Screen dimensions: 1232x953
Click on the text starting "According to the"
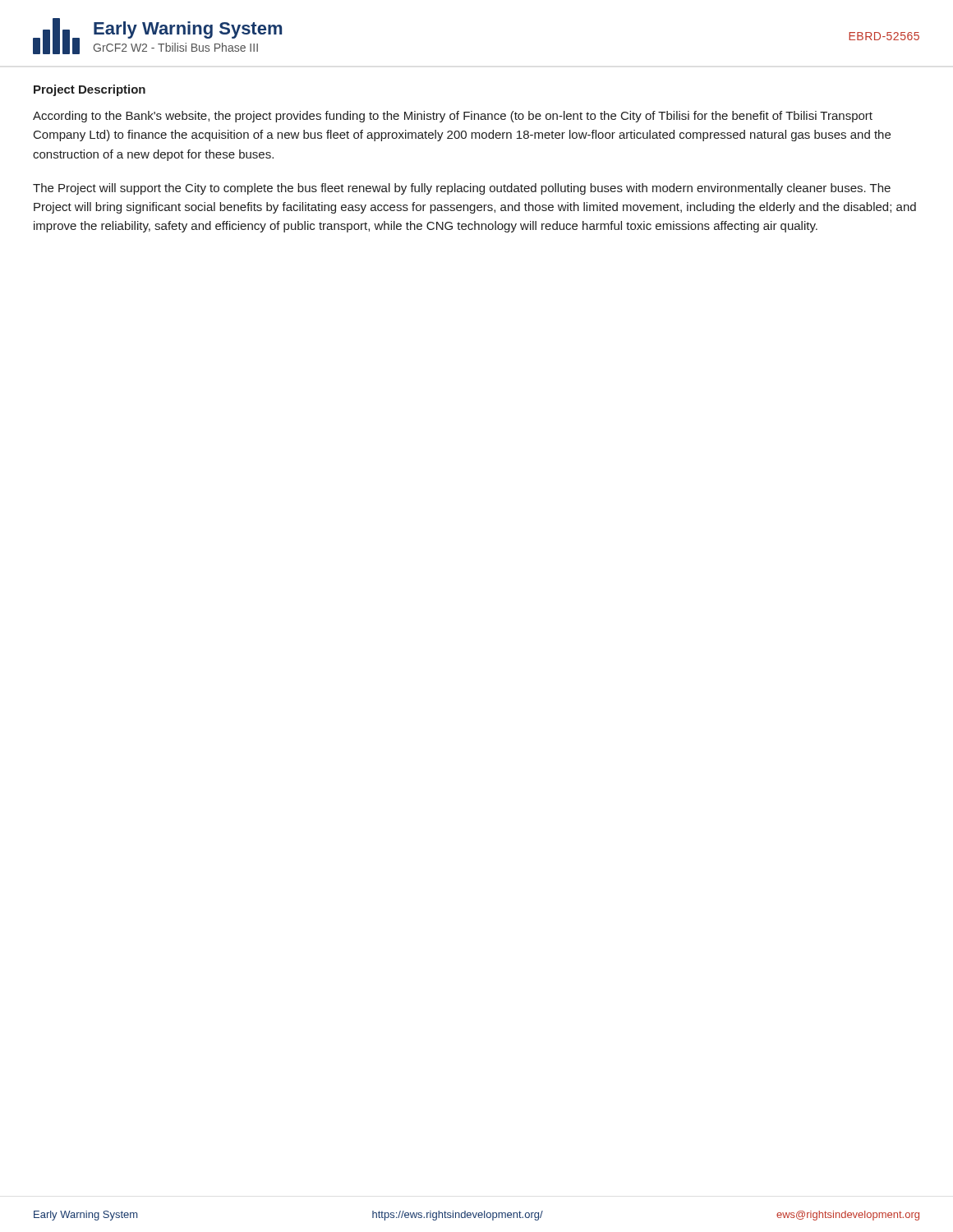tap(462, 134)
